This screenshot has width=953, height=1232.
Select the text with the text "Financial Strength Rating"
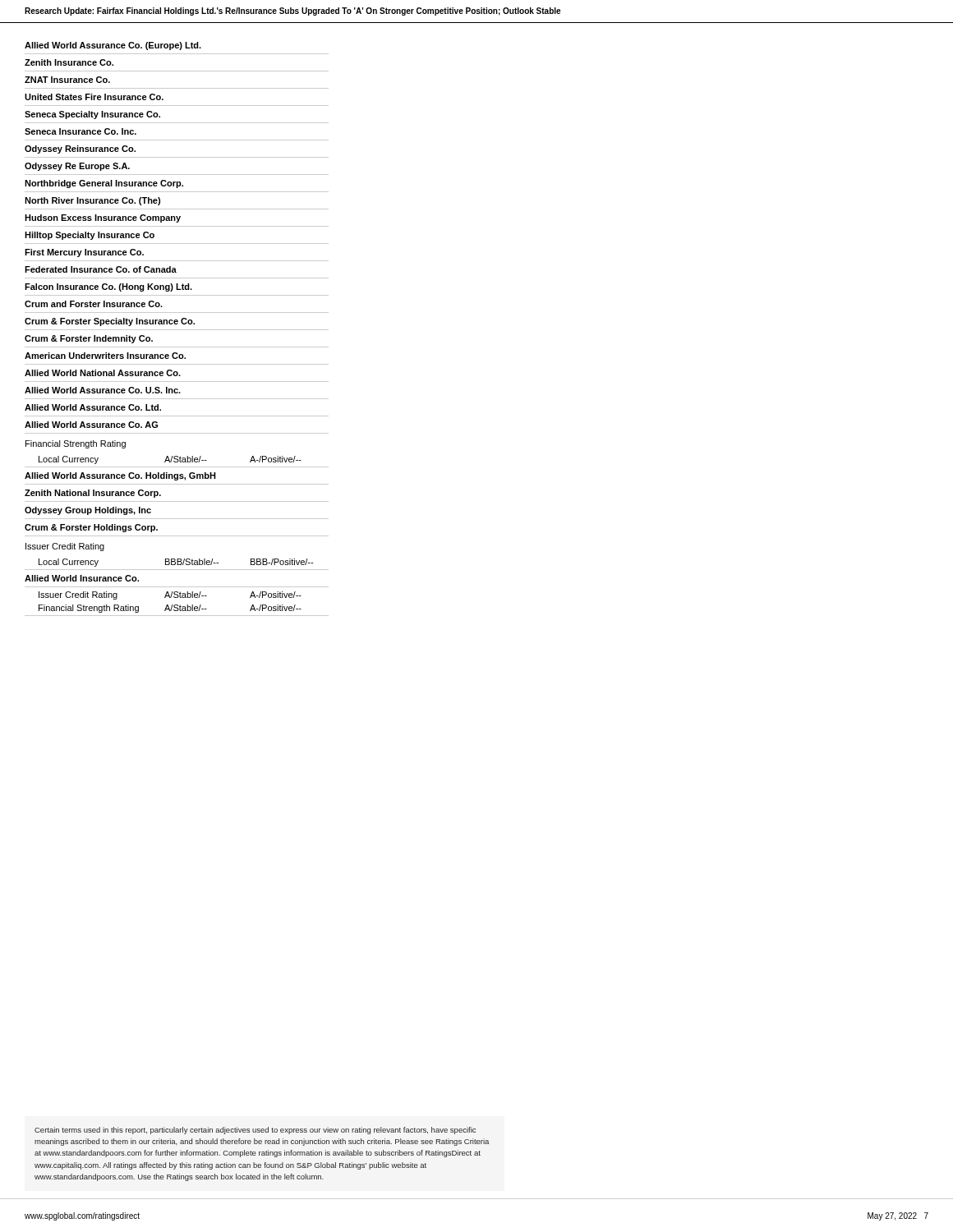pyautogui.click(x=75, y=444)
